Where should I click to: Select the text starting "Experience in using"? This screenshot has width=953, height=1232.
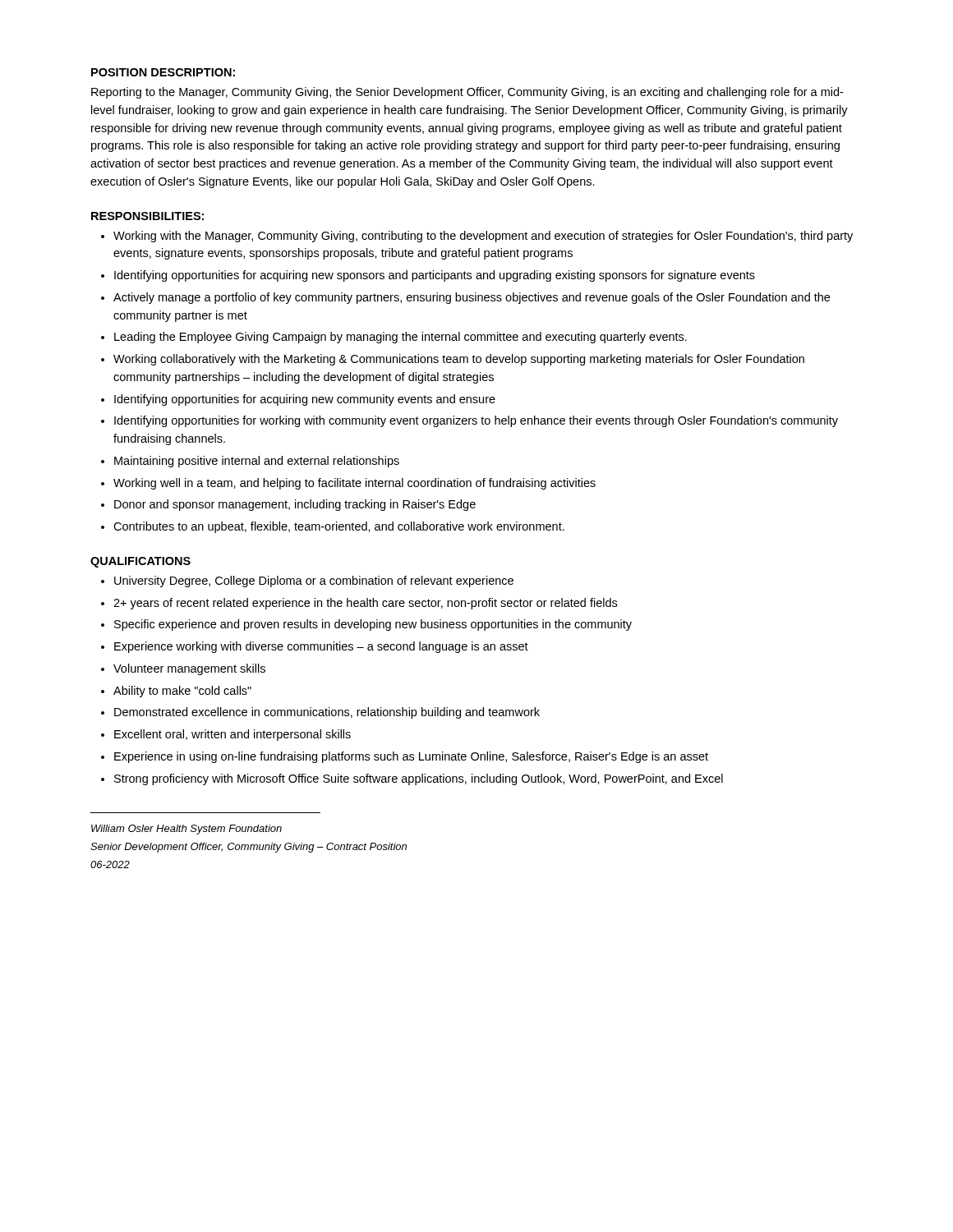(x=411, y=756)
